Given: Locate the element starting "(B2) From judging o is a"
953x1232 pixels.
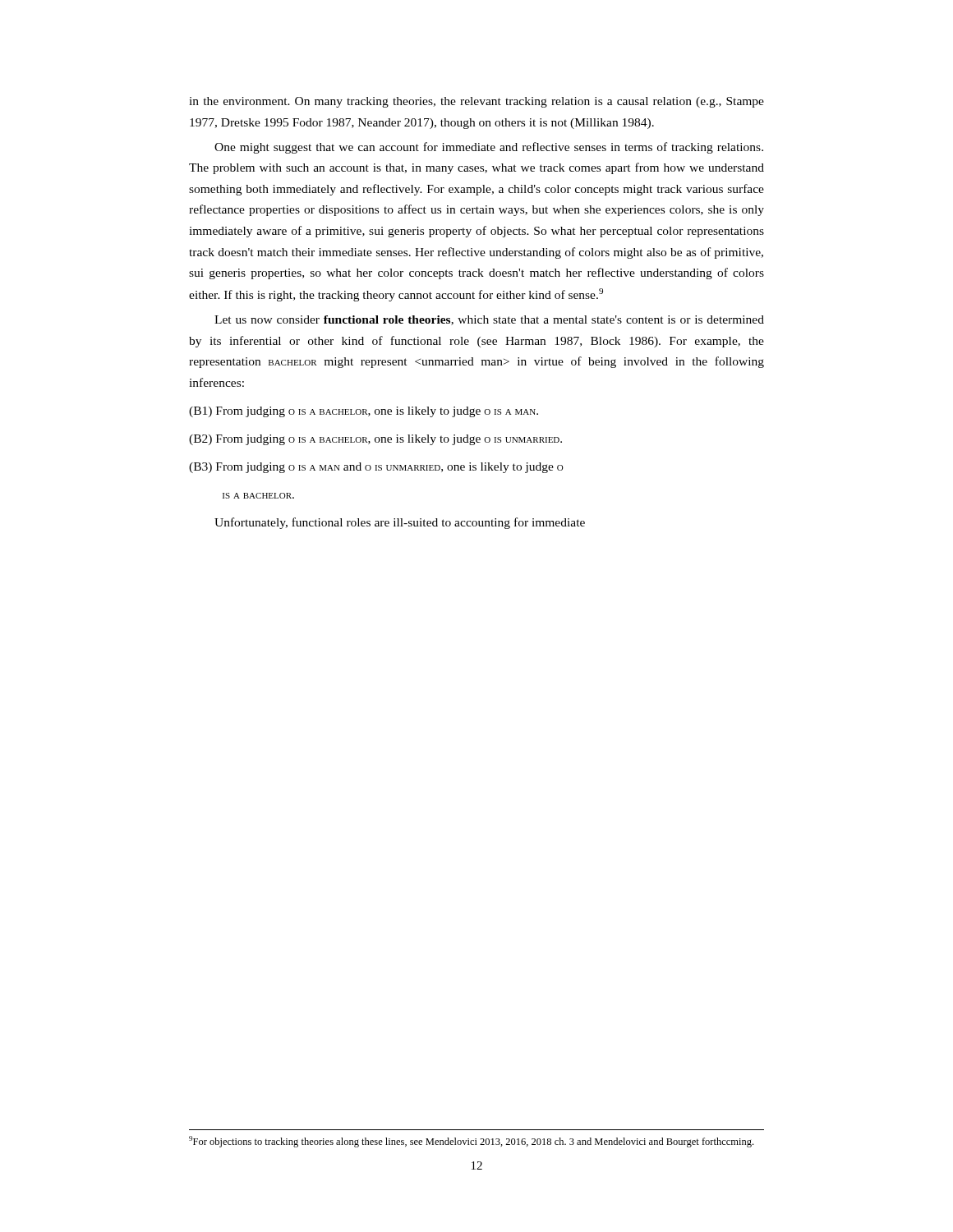Looking at the screenshot, I should (376, 438).
